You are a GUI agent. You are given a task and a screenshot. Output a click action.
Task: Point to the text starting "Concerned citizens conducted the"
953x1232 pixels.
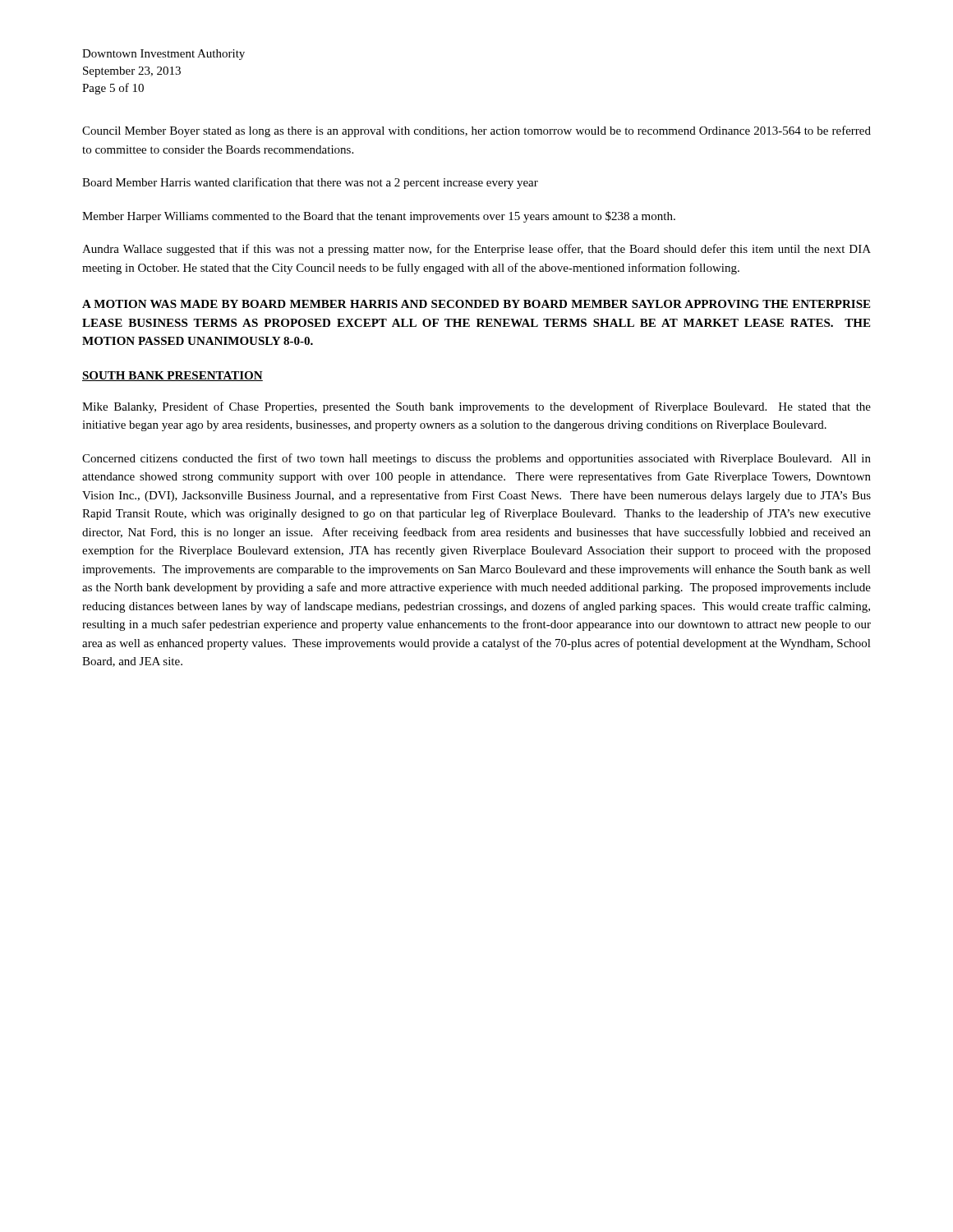click(x=476, y=560)
